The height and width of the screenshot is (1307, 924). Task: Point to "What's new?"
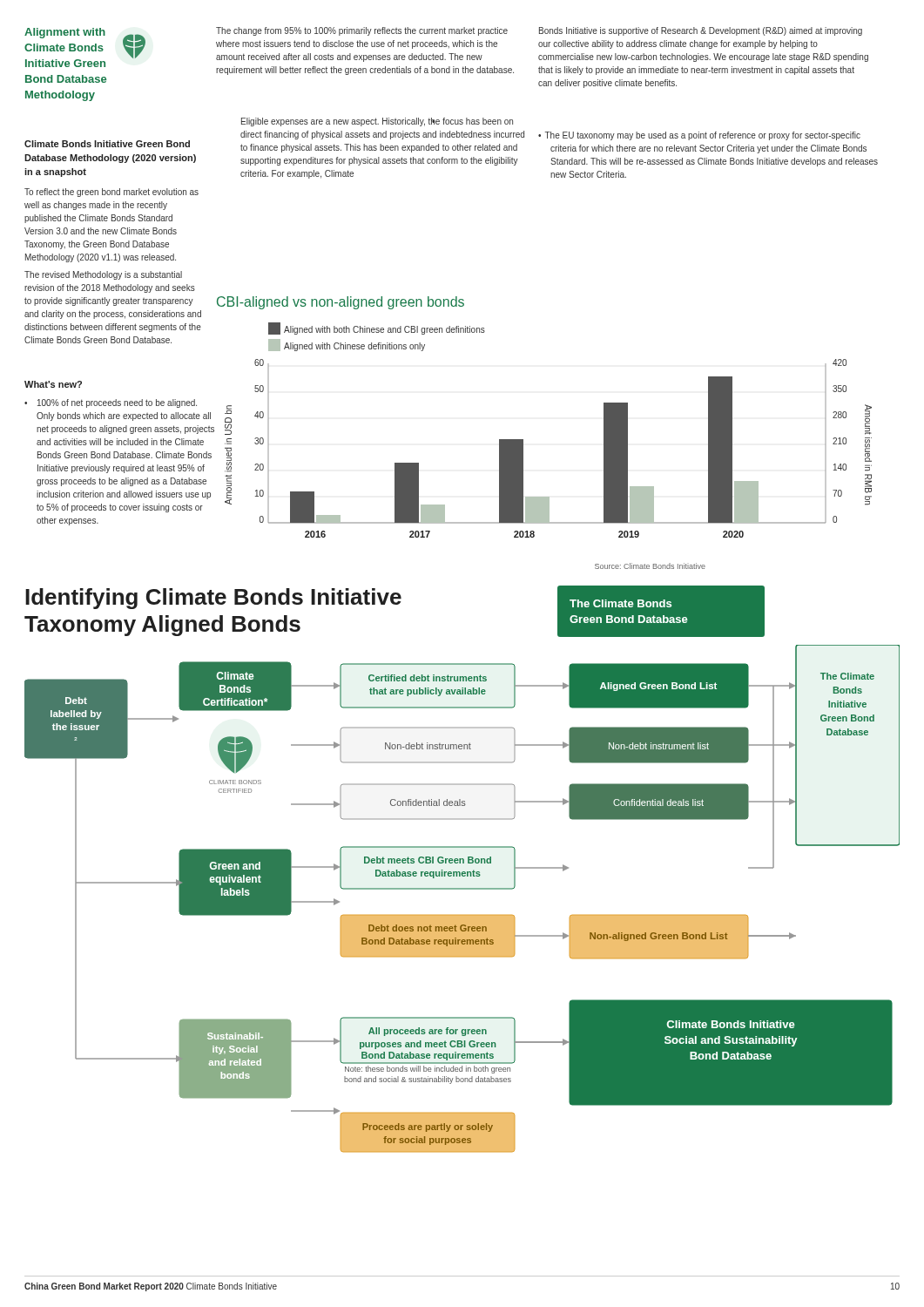coord(53,384)
